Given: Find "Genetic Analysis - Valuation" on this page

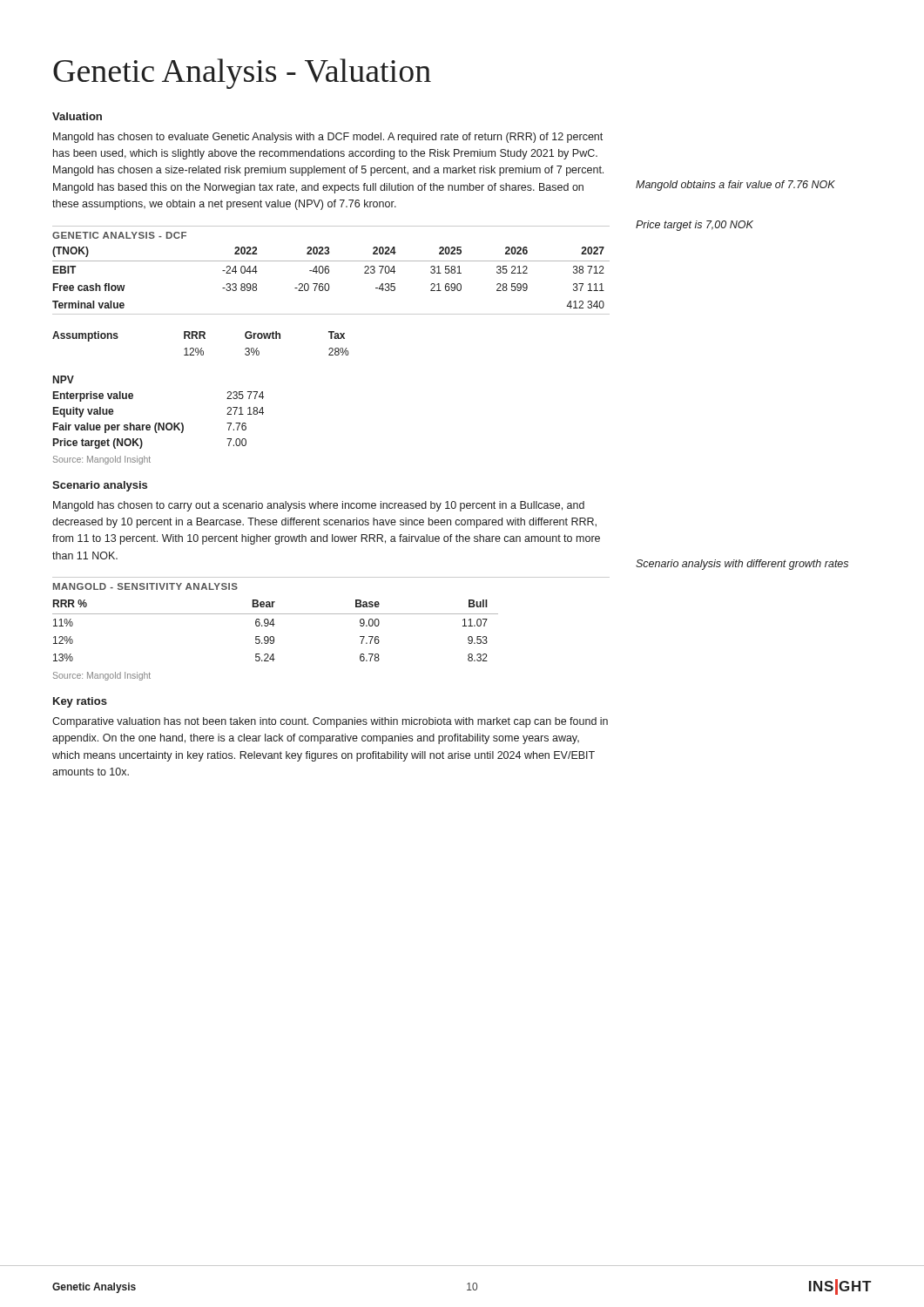Looking at the screenshot, I should coord(331,71).
